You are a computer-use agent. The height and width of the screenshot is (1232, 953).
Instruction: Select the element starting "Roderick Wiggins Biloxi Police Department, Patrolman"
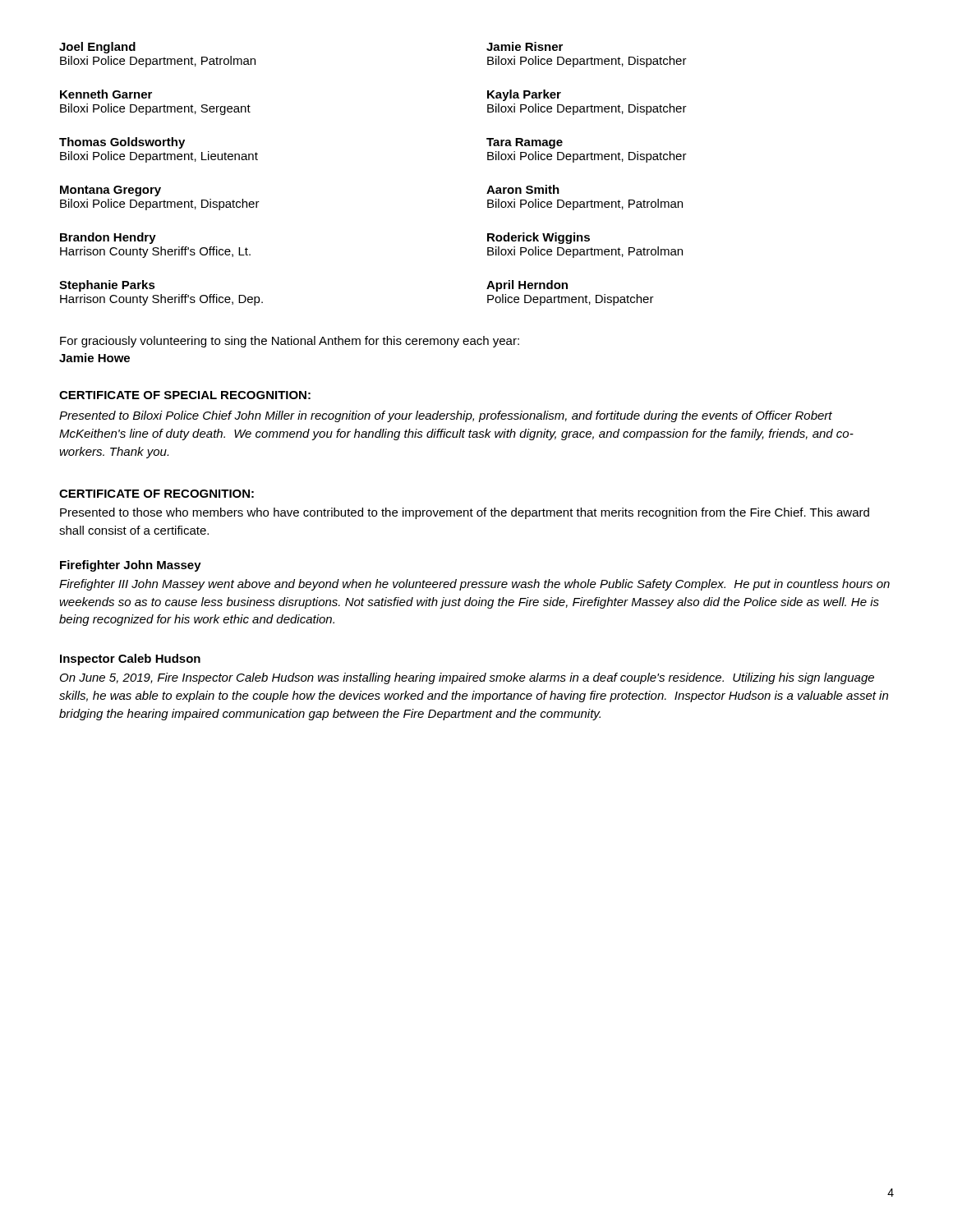point(690,244)
